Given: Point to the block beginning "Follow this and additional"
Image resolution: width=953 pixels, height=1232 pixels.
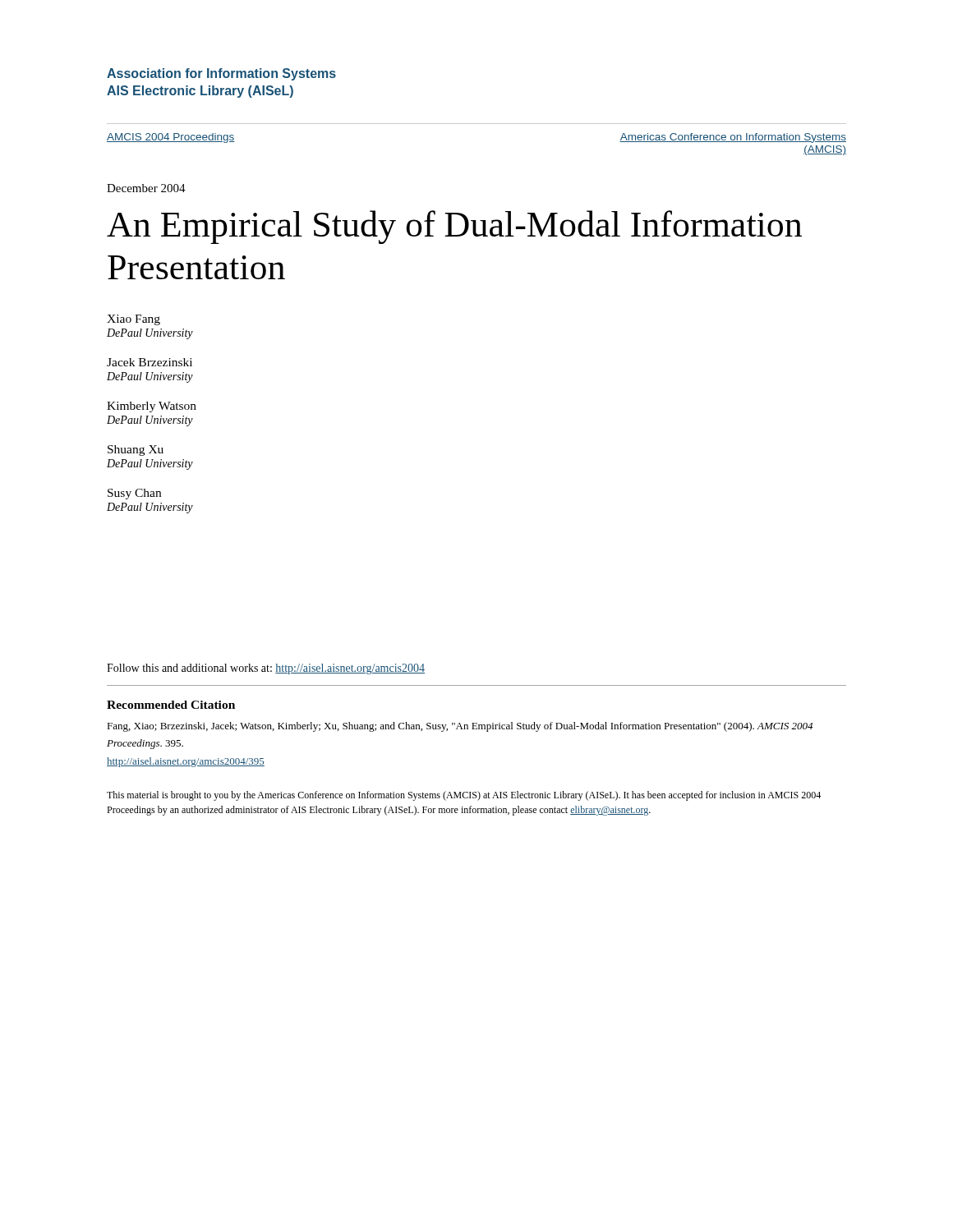Looking at the screenshot, I should (266, 668).
